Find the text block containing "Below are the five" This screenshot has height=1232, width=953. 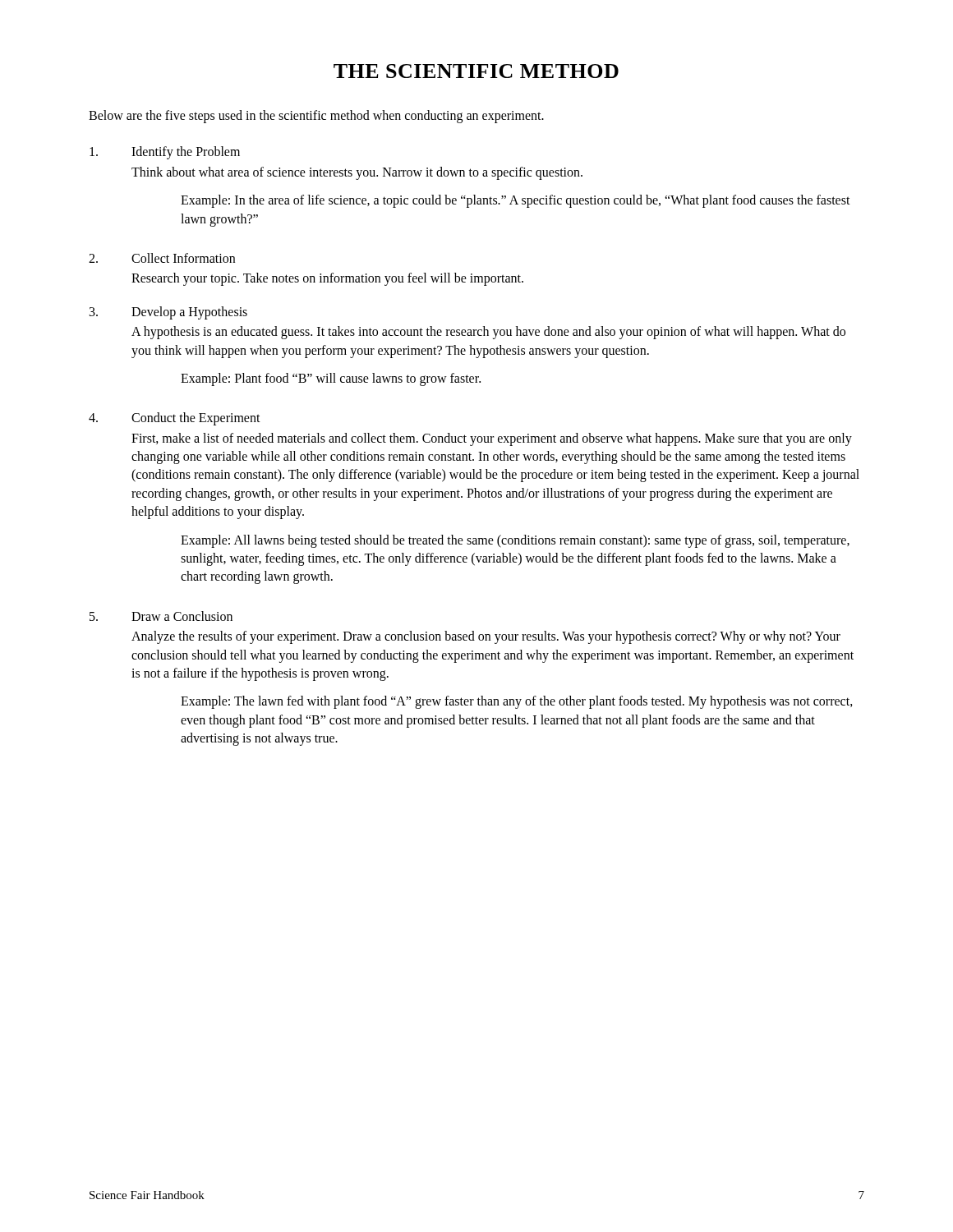pyautogui.click(x=316, y=115)
